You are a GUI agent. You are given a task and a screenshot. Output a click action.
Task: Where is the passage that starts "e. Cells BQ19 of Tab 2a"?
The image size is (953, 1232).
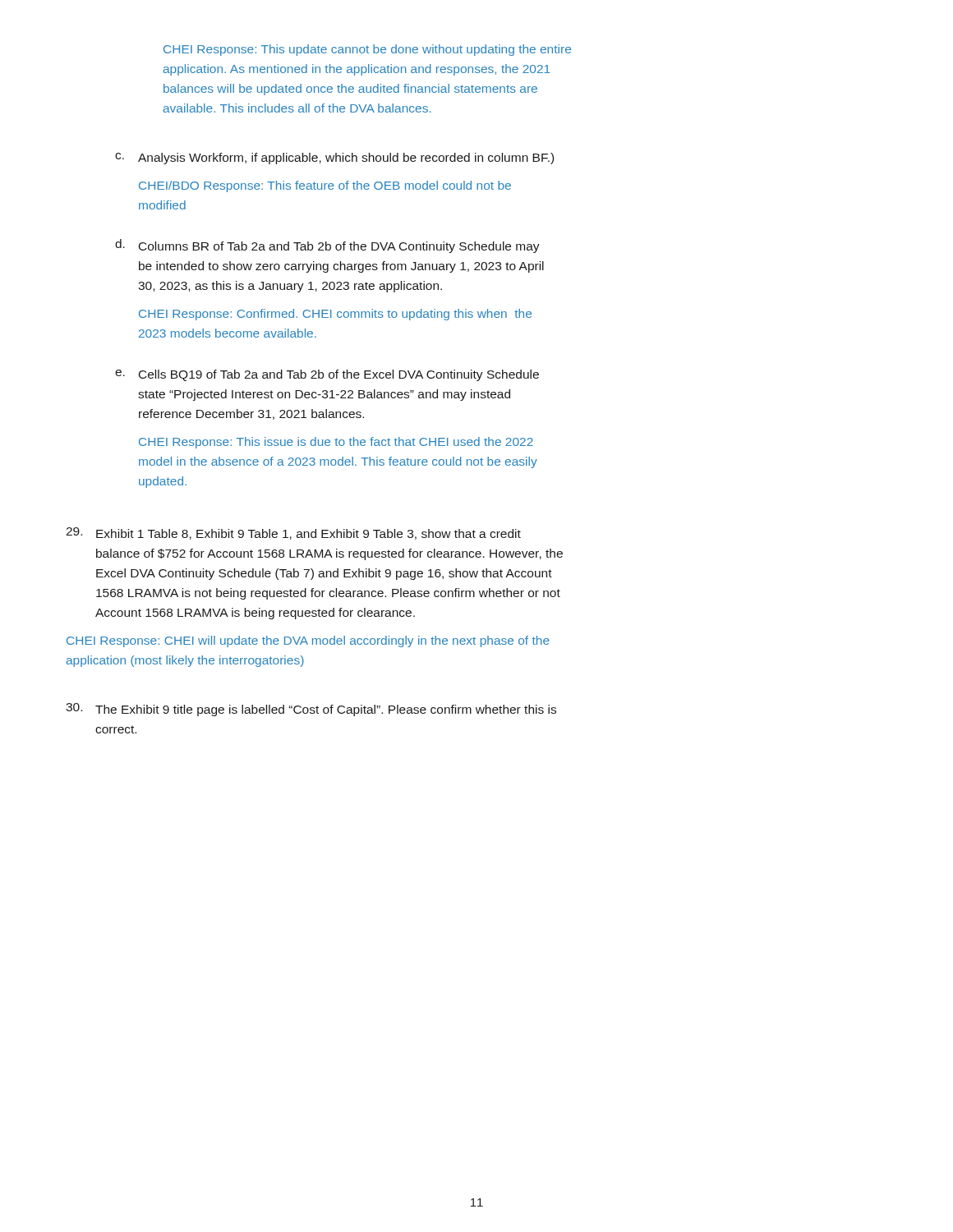501,394
